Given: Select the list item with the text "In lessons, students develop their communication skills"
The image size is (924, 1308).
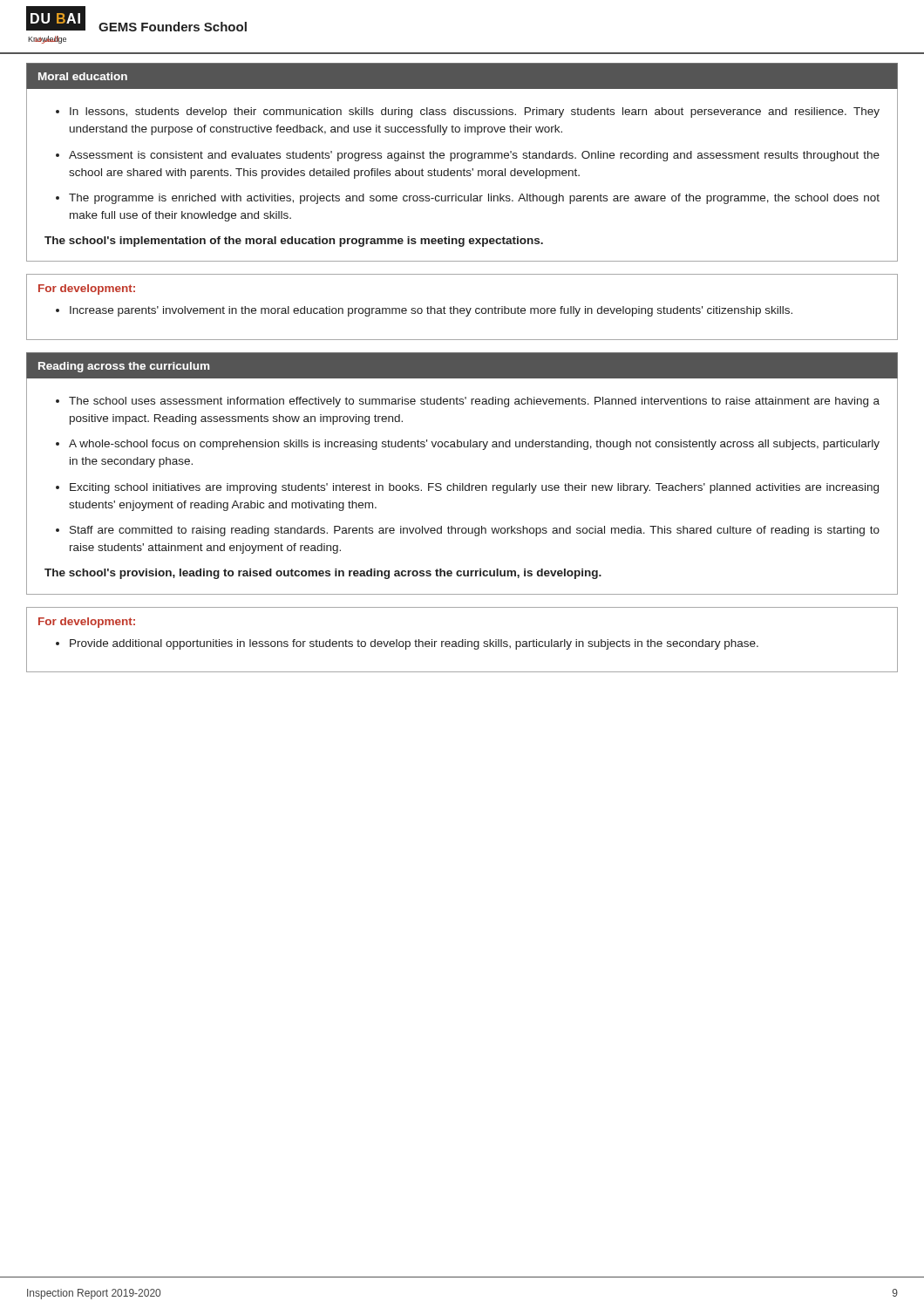Looking at the screenshot, I should [x=474, y=120].
